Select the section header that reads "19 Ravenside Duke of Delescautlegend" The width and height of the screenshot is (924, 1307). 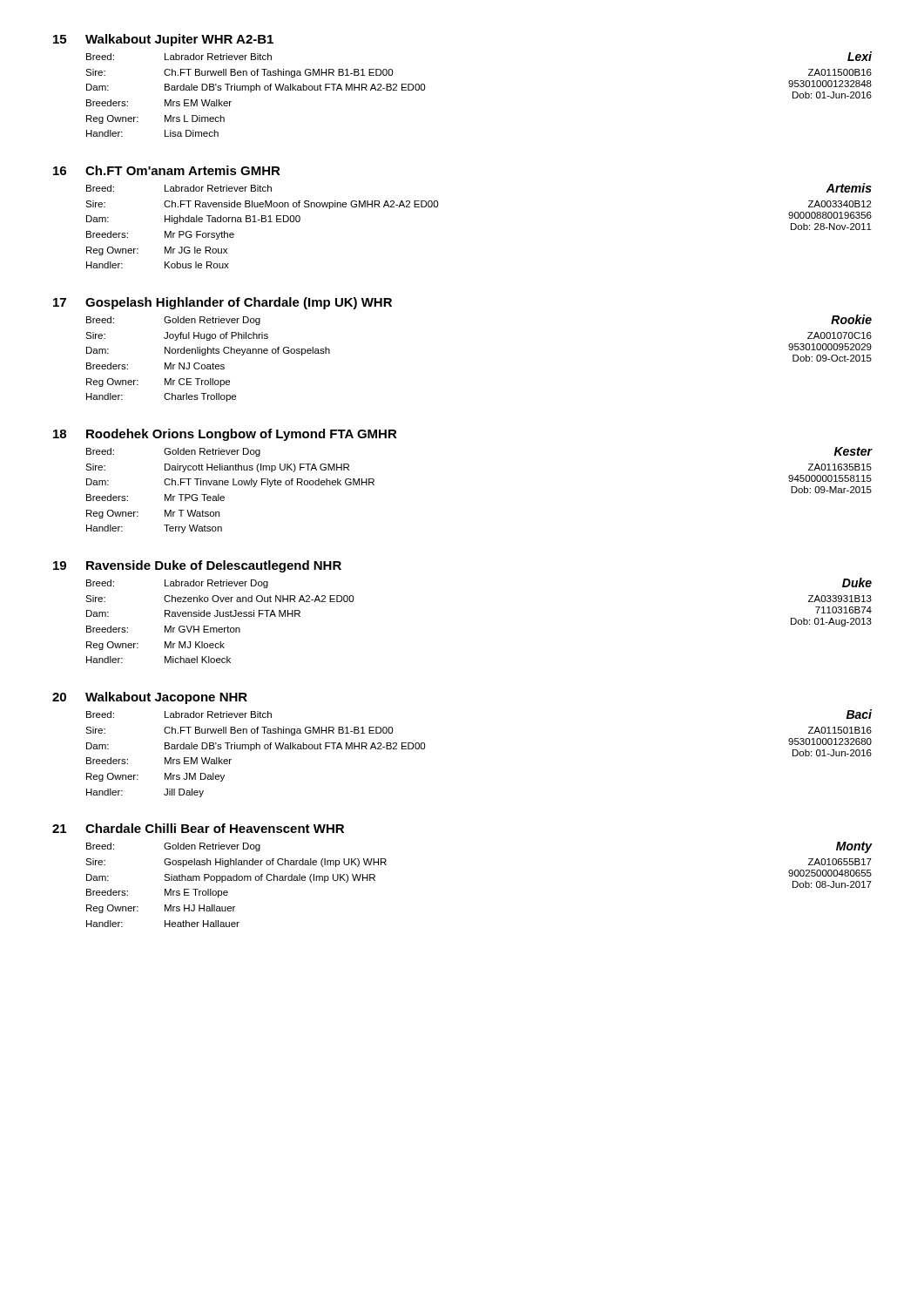point(197,565)
